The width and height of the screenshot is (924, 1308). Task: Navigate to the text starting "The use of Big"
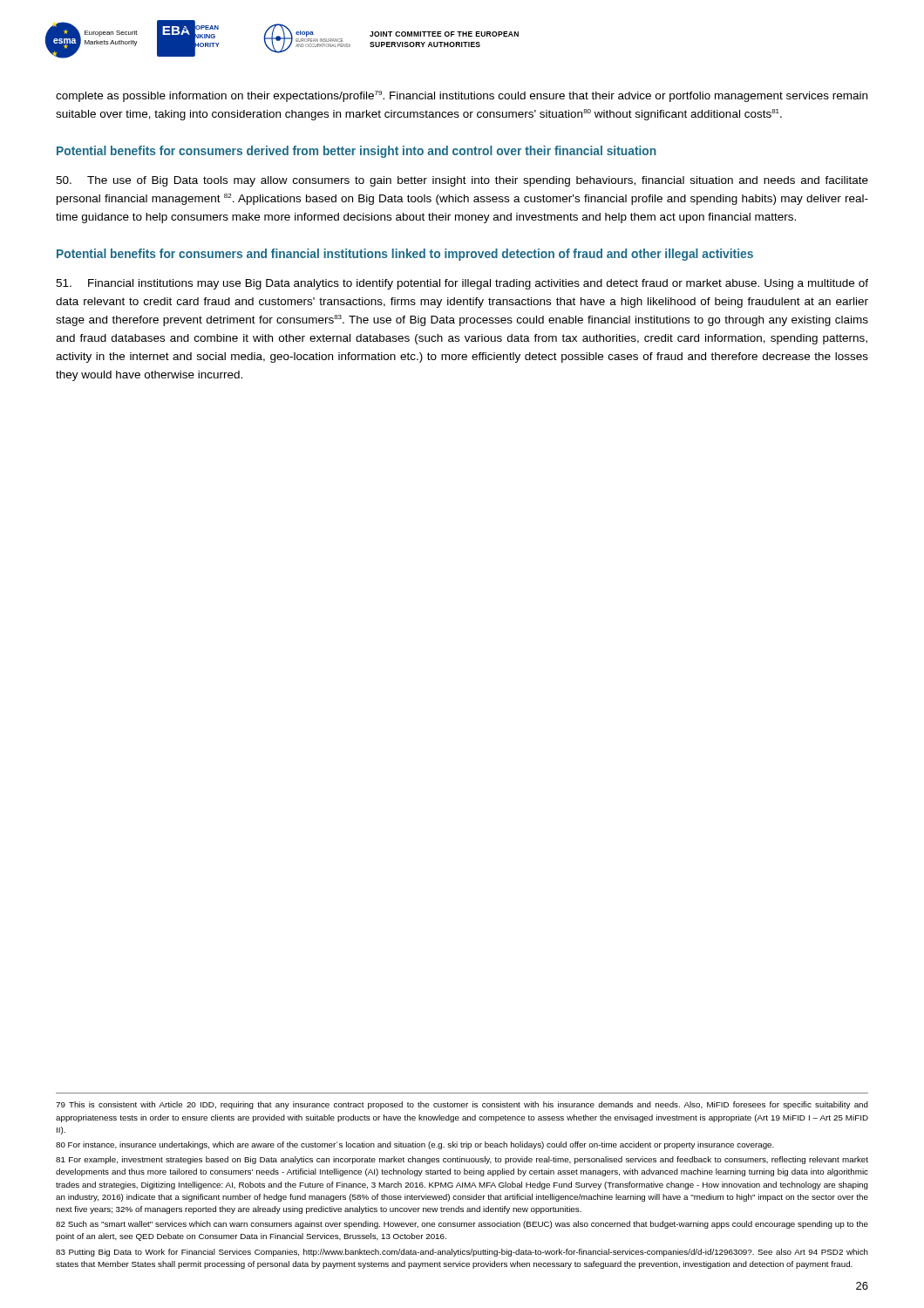[462, 198]
